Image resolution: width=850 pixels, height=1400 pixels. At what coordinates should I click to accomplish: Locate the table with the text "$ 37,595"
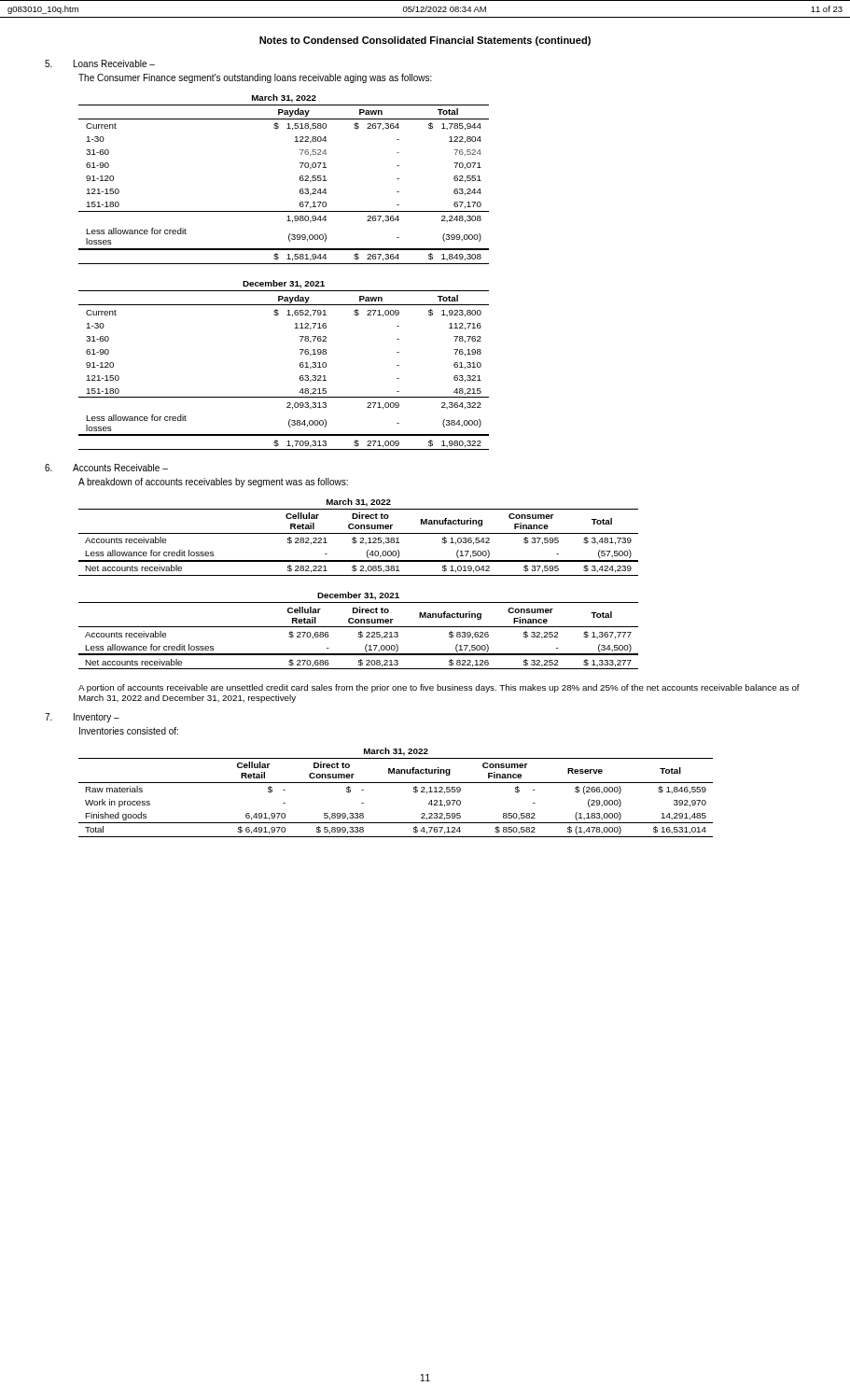[x=442, y=535]
